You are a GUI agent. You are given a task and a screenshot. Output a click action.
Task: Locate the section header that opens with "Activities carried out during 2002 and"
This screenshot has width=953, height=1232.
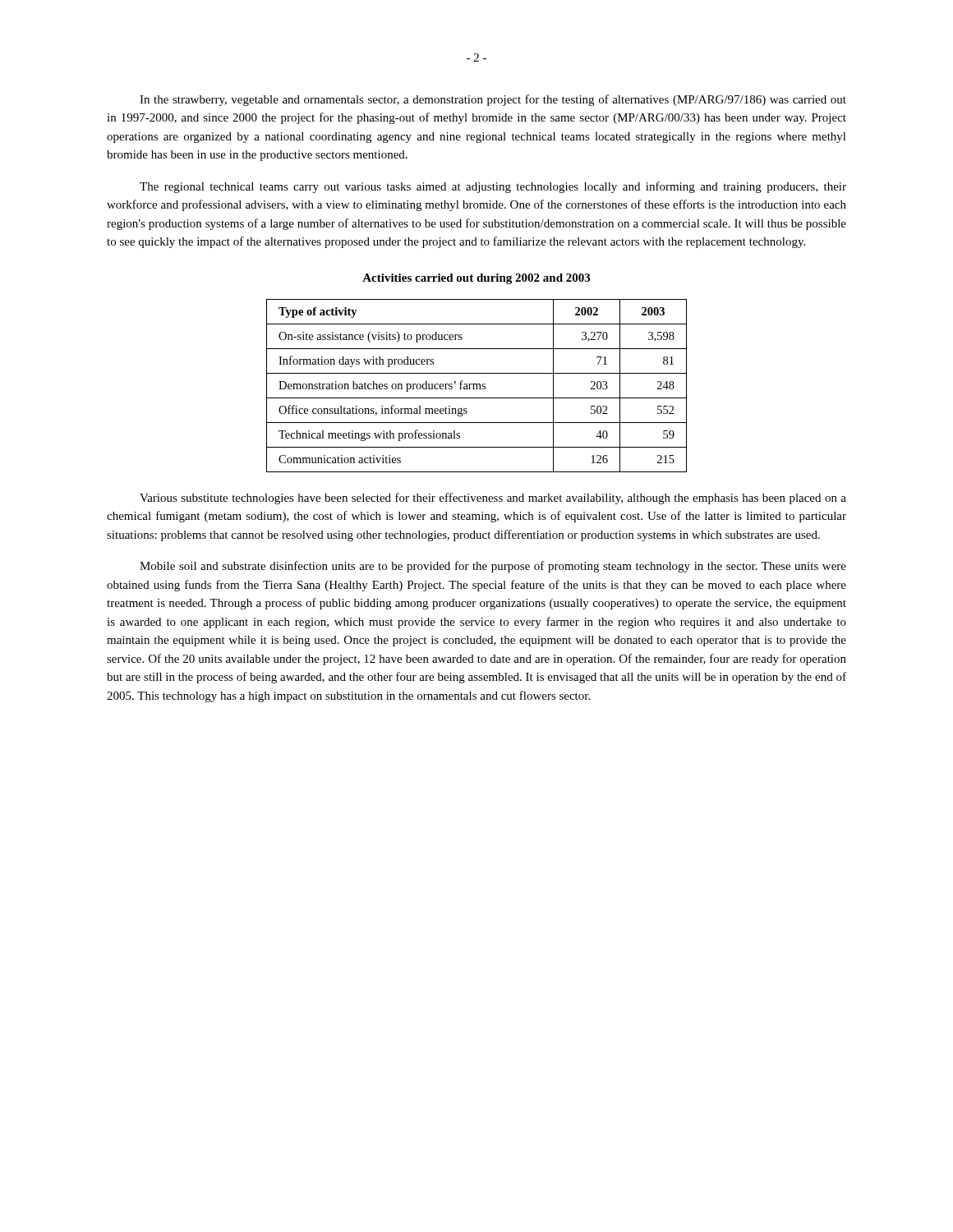(476, 277)
